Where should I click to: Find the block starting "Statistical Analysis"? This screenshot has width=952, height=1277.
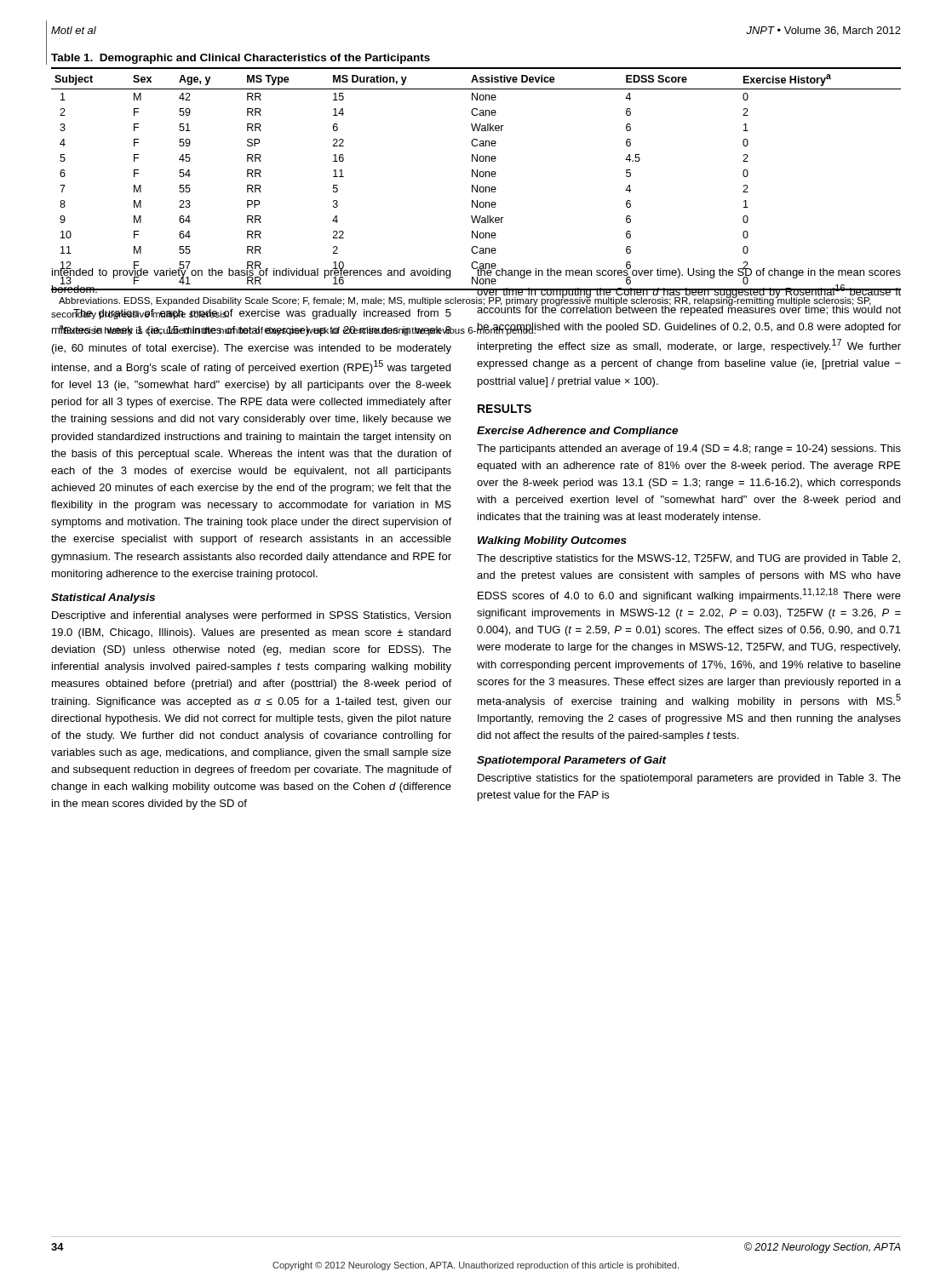click(103, 597)
